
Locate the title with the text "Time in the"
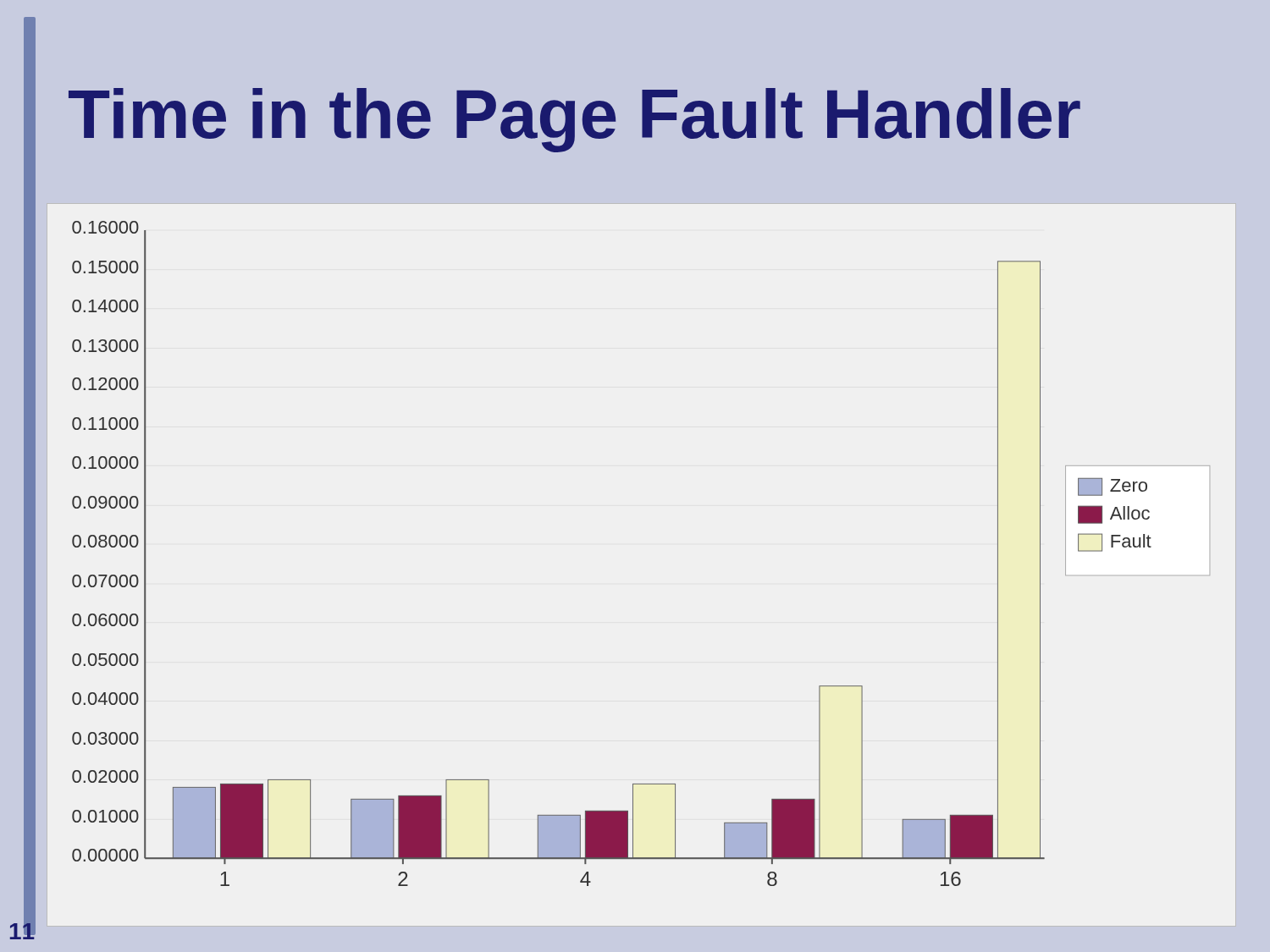[574, 114]
